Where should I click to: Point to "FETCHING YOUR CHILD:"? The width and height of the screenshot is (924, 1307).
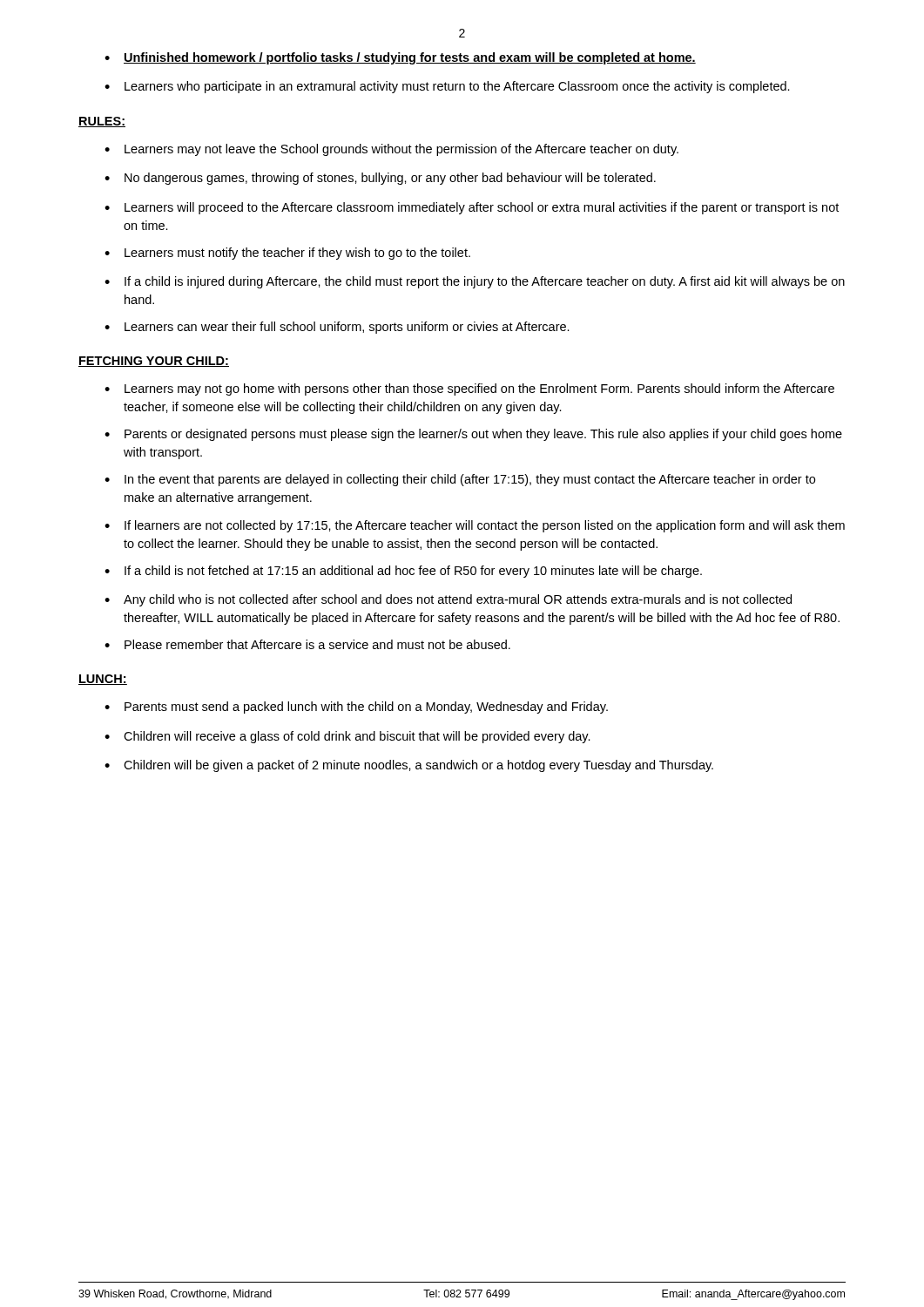coord(154,361)
